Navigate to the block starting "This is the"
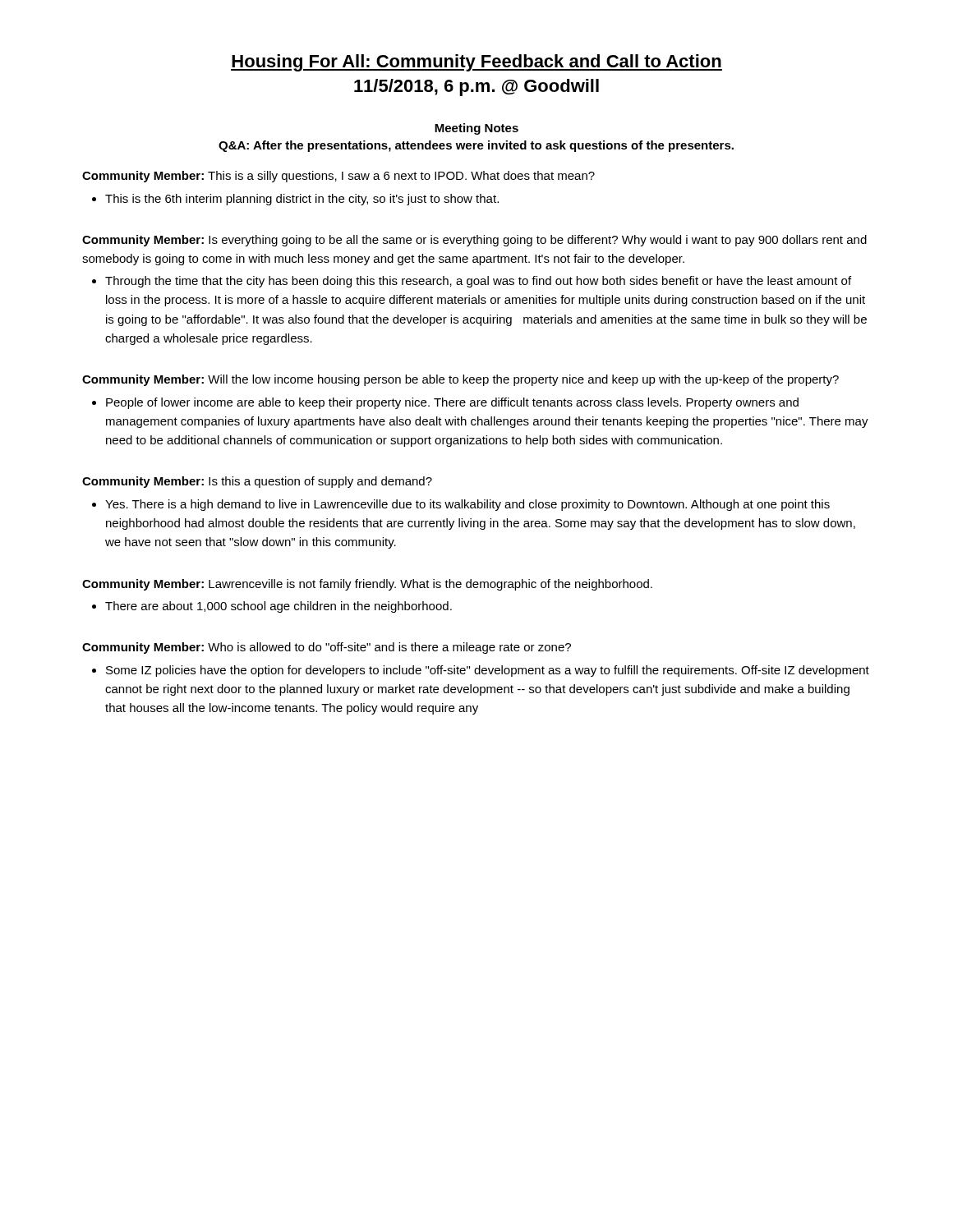 pos(302,198)
